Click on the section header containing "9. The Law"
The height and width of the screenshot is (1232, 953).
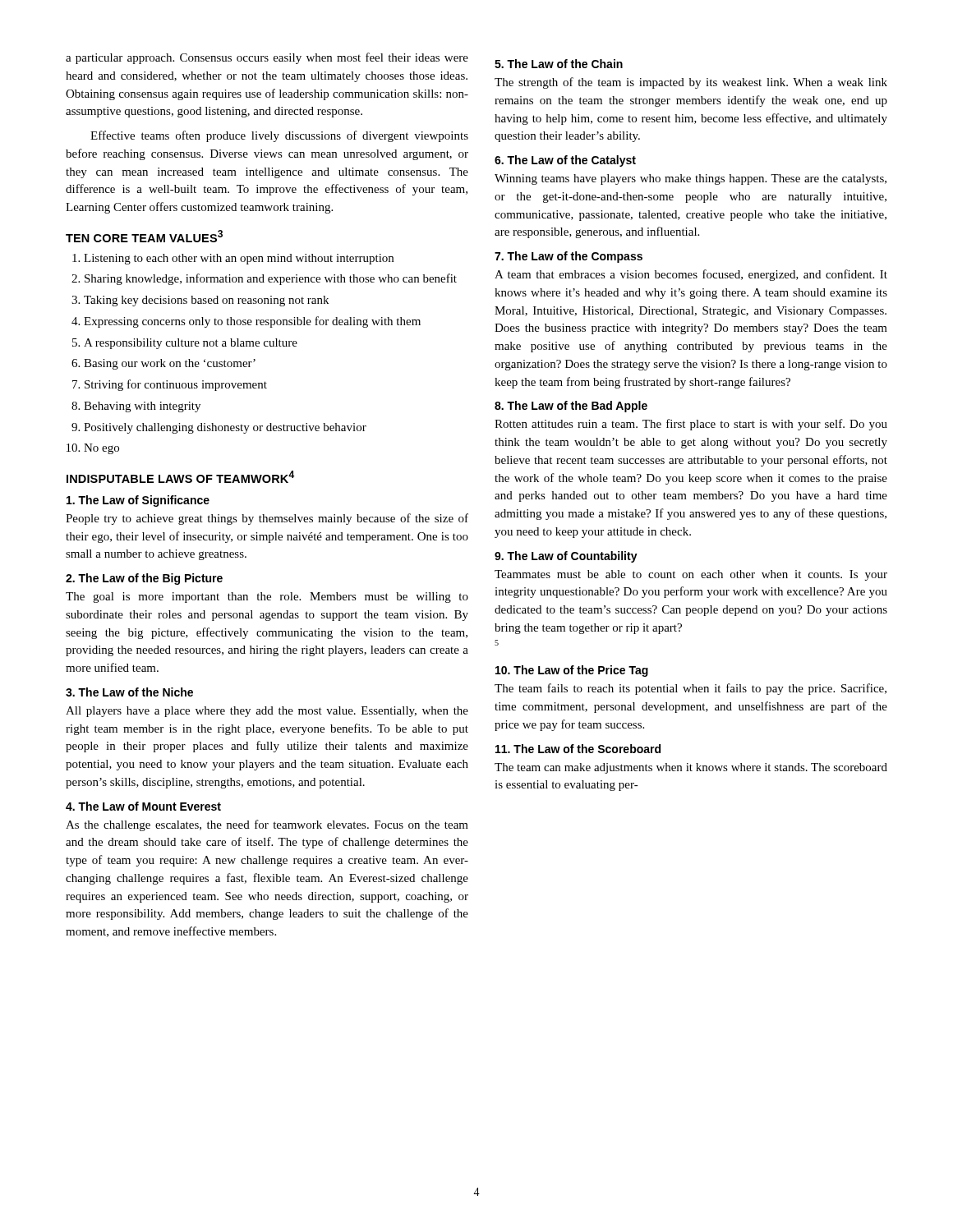tap(566, 556)
